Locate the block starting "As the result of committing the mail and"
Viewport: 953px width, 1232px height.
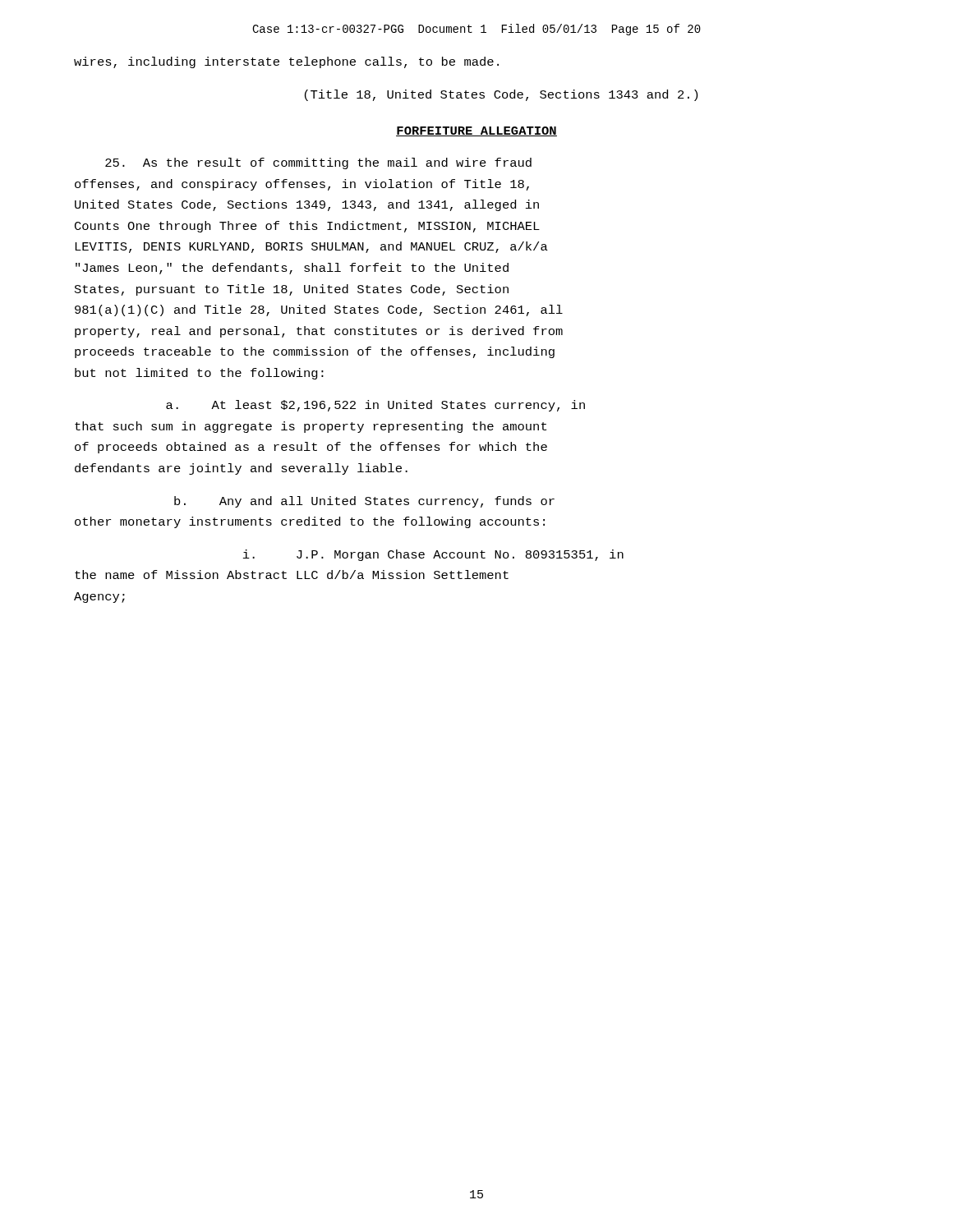tap(318, 269)
